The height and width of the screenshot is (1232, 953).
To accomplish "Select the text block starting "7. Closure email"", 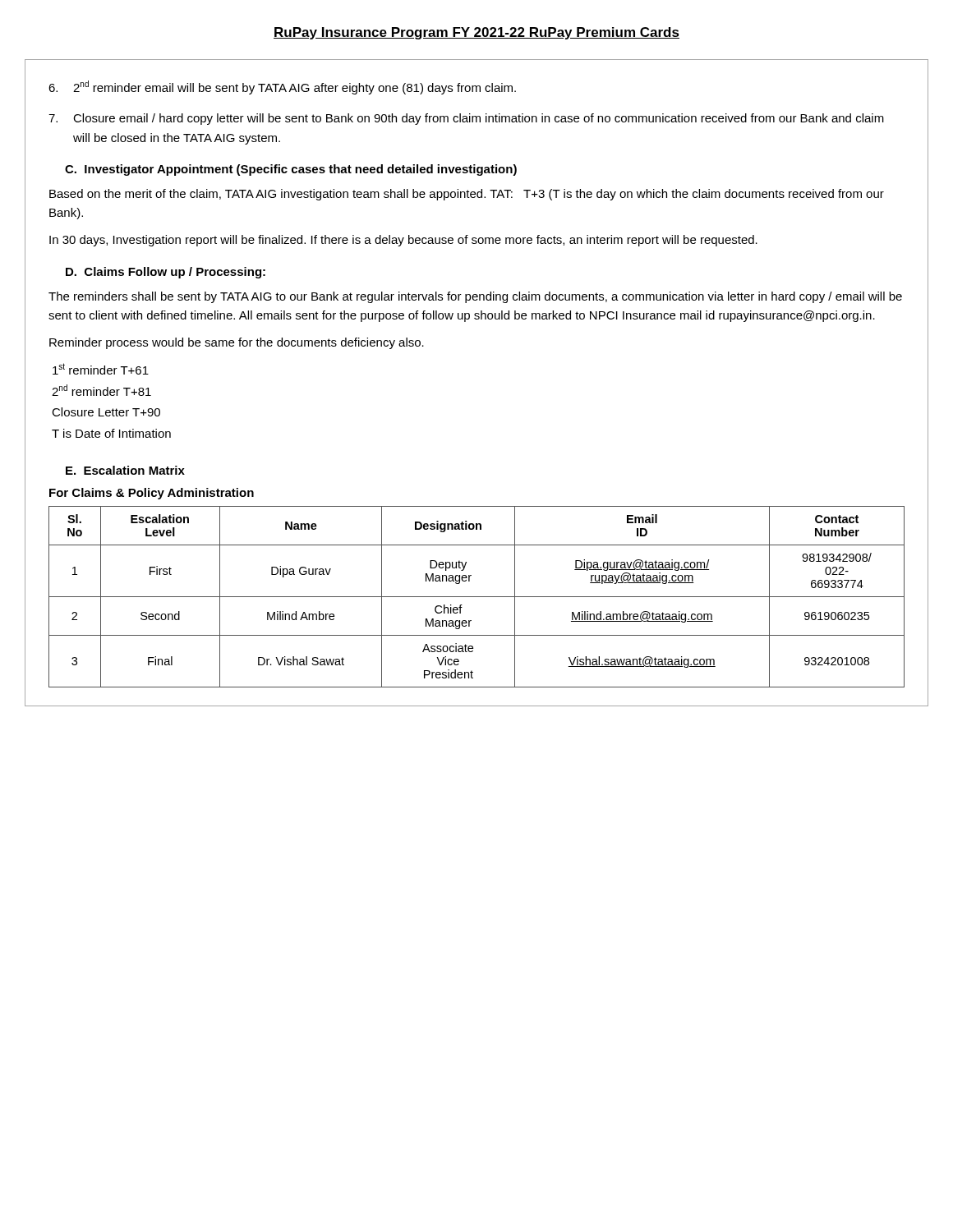I will click(x=476, y=128).
